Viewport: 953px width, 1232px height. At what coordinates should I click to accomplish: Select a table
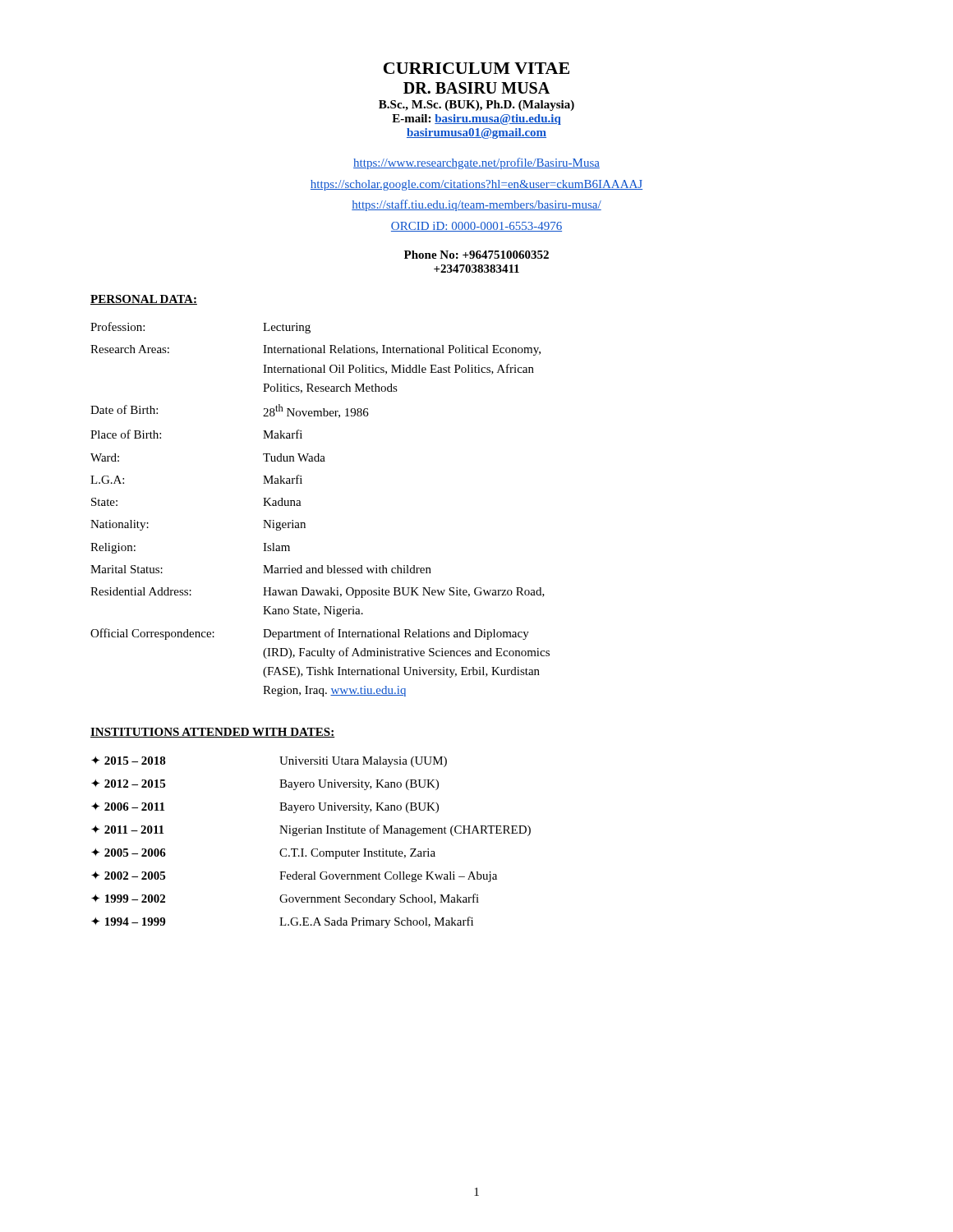tap(476, 509)
